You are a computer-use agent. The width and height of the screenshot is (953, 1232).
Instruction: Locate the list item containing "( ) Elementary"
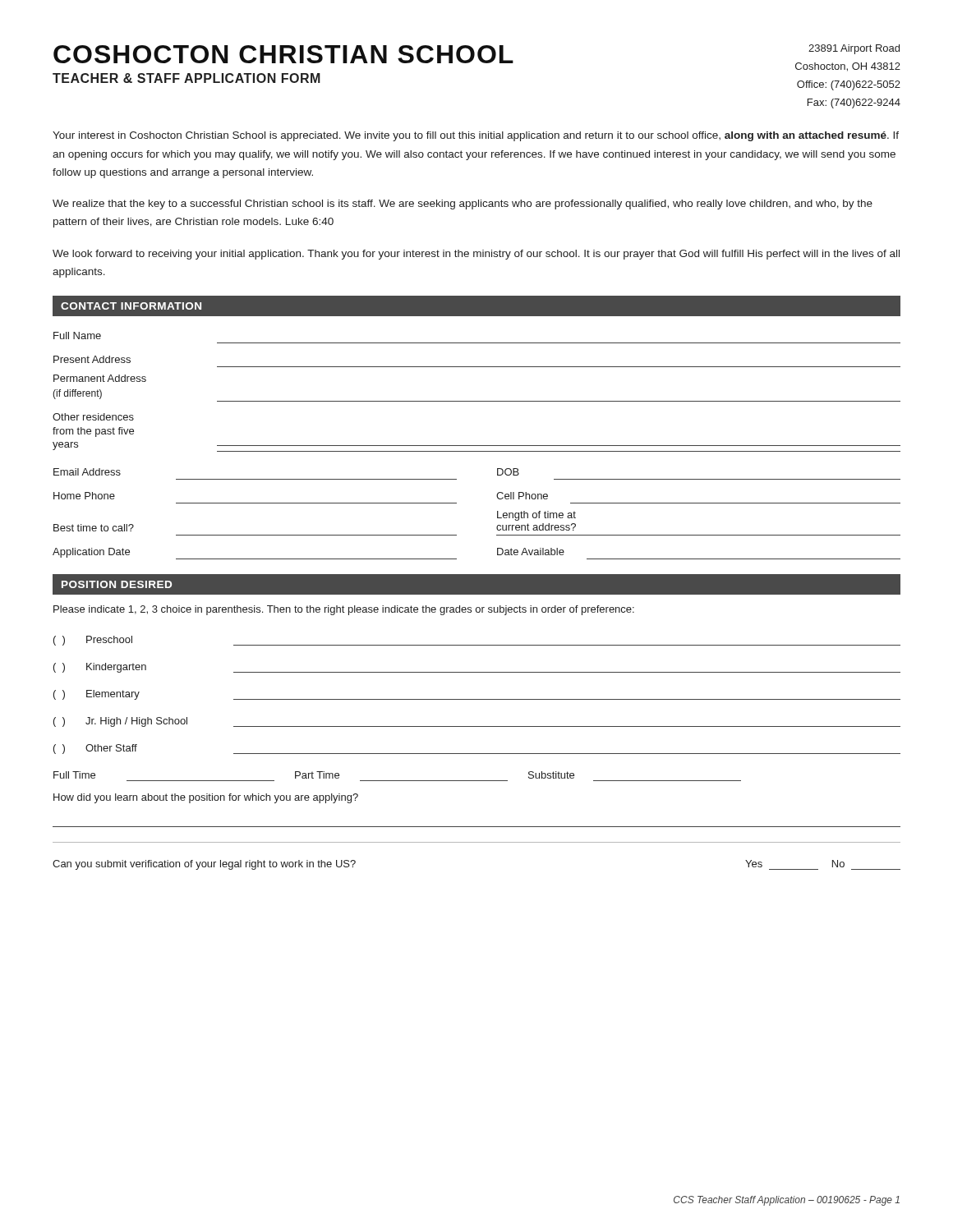tap(476, 691)
